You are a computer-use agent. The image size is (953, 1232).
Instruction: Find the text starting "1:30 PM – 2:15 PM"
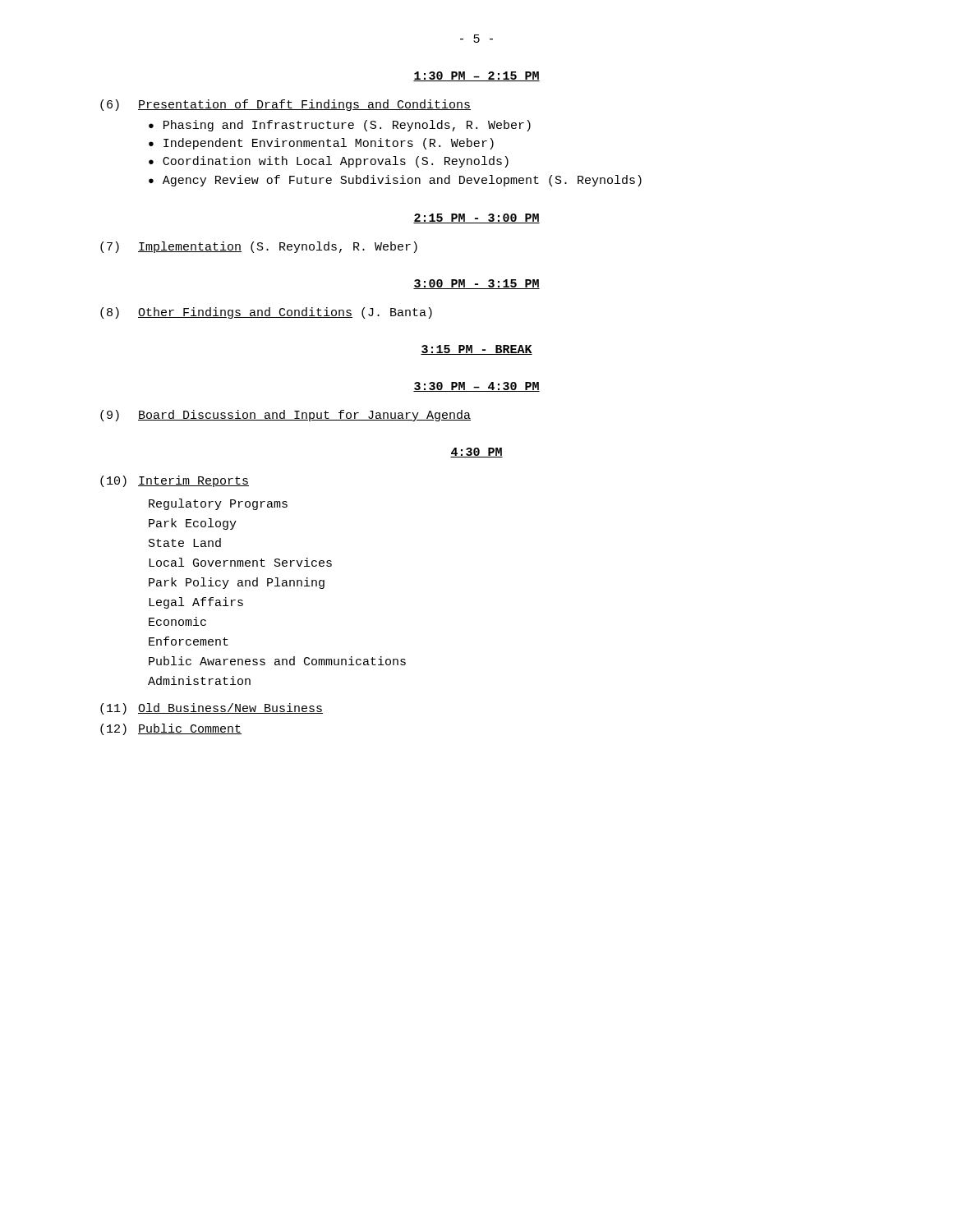pos(476,77)
